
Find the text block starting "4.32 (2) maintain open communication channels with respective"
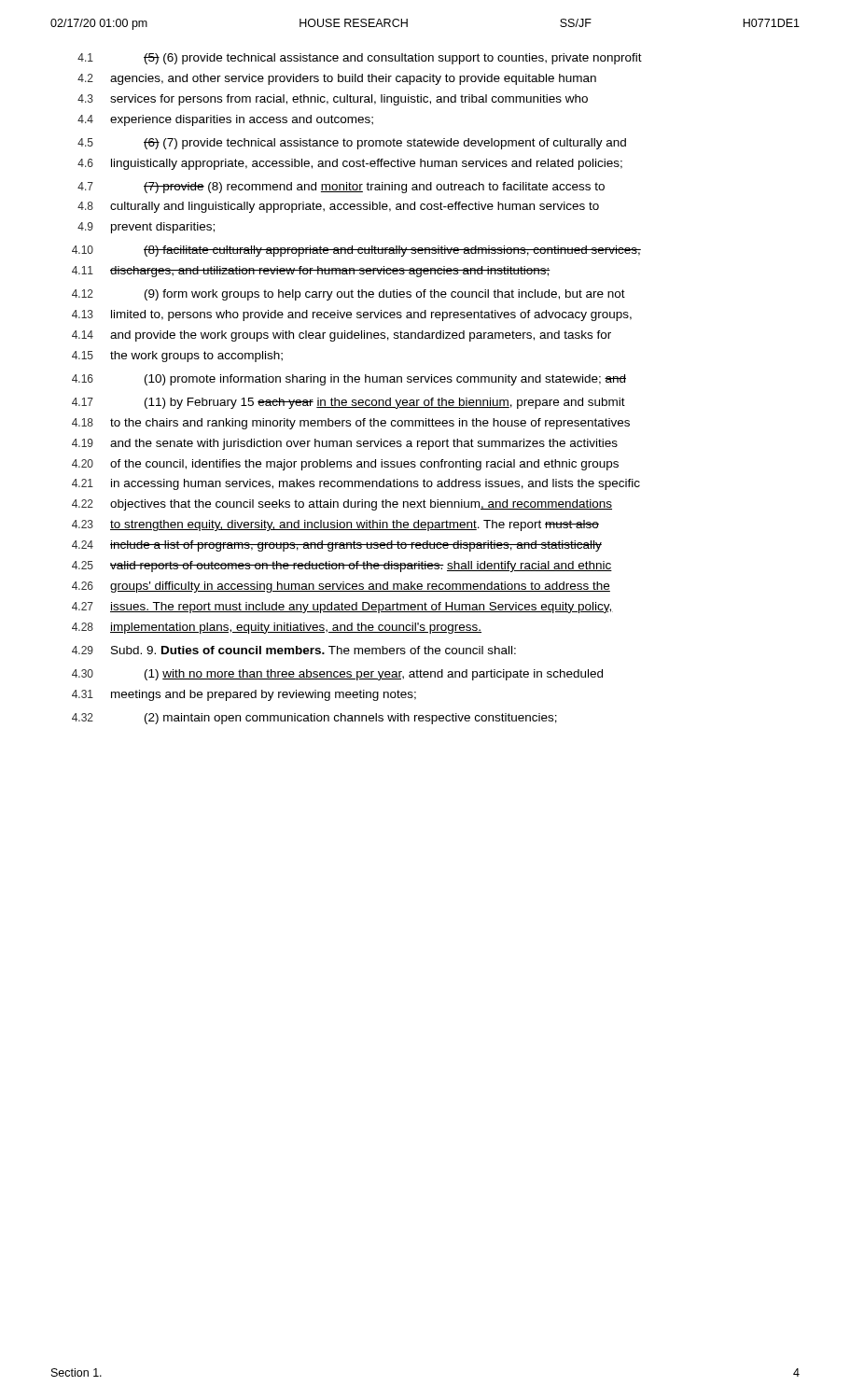click(x=425, y=718)
